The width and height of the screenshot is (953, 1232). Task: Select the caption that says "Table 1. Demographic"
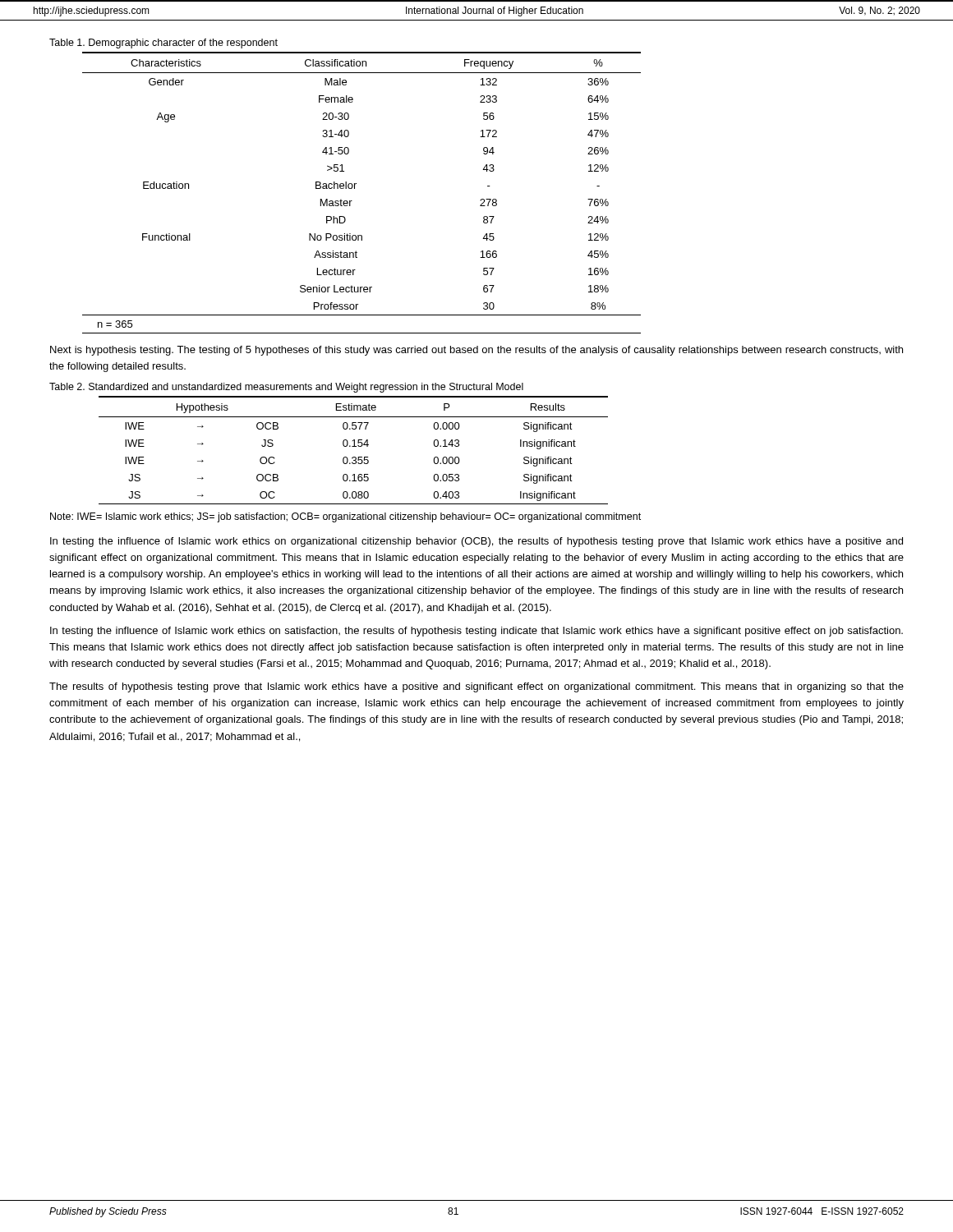[163, 43]
